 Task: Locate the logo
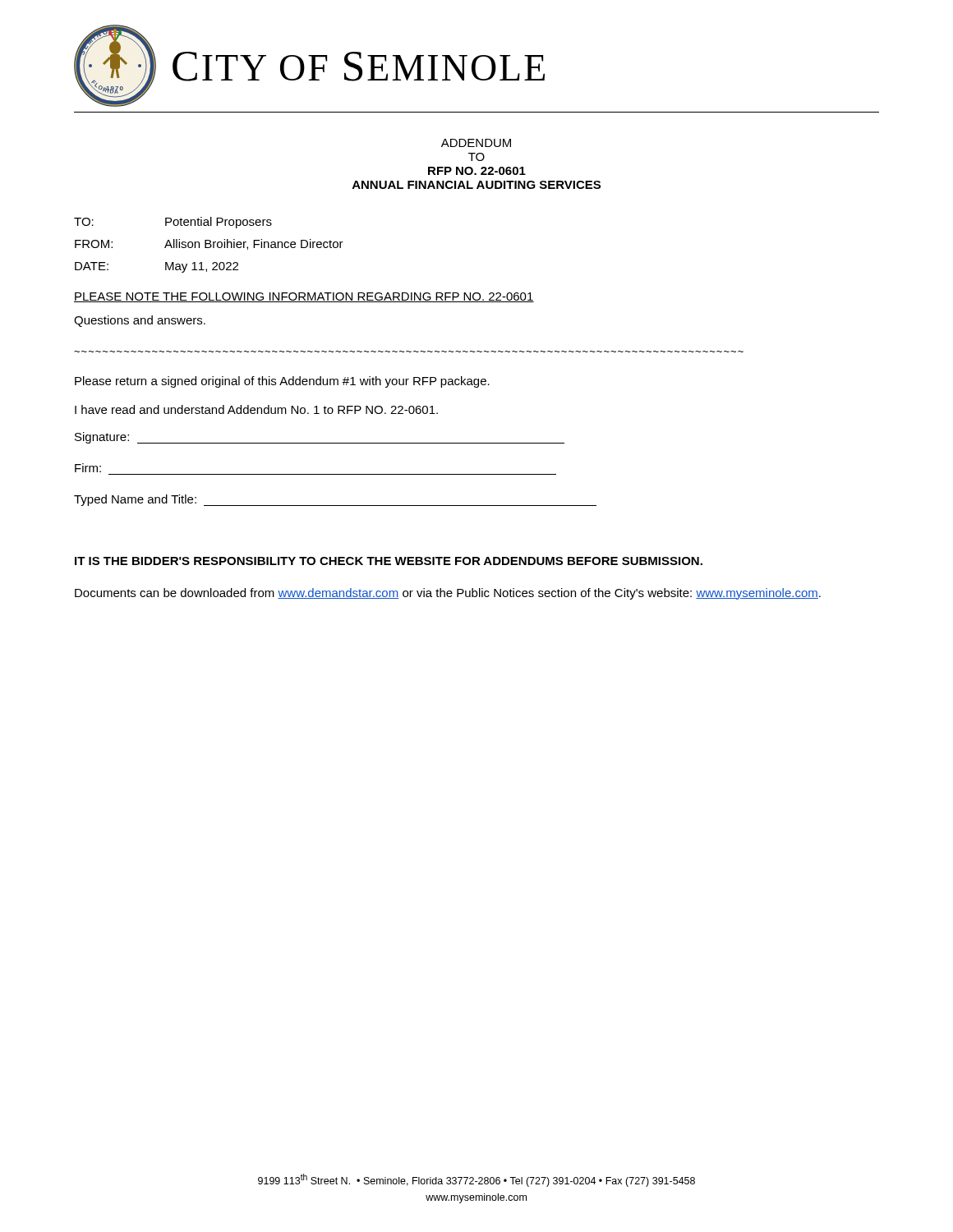click(476, 66)
